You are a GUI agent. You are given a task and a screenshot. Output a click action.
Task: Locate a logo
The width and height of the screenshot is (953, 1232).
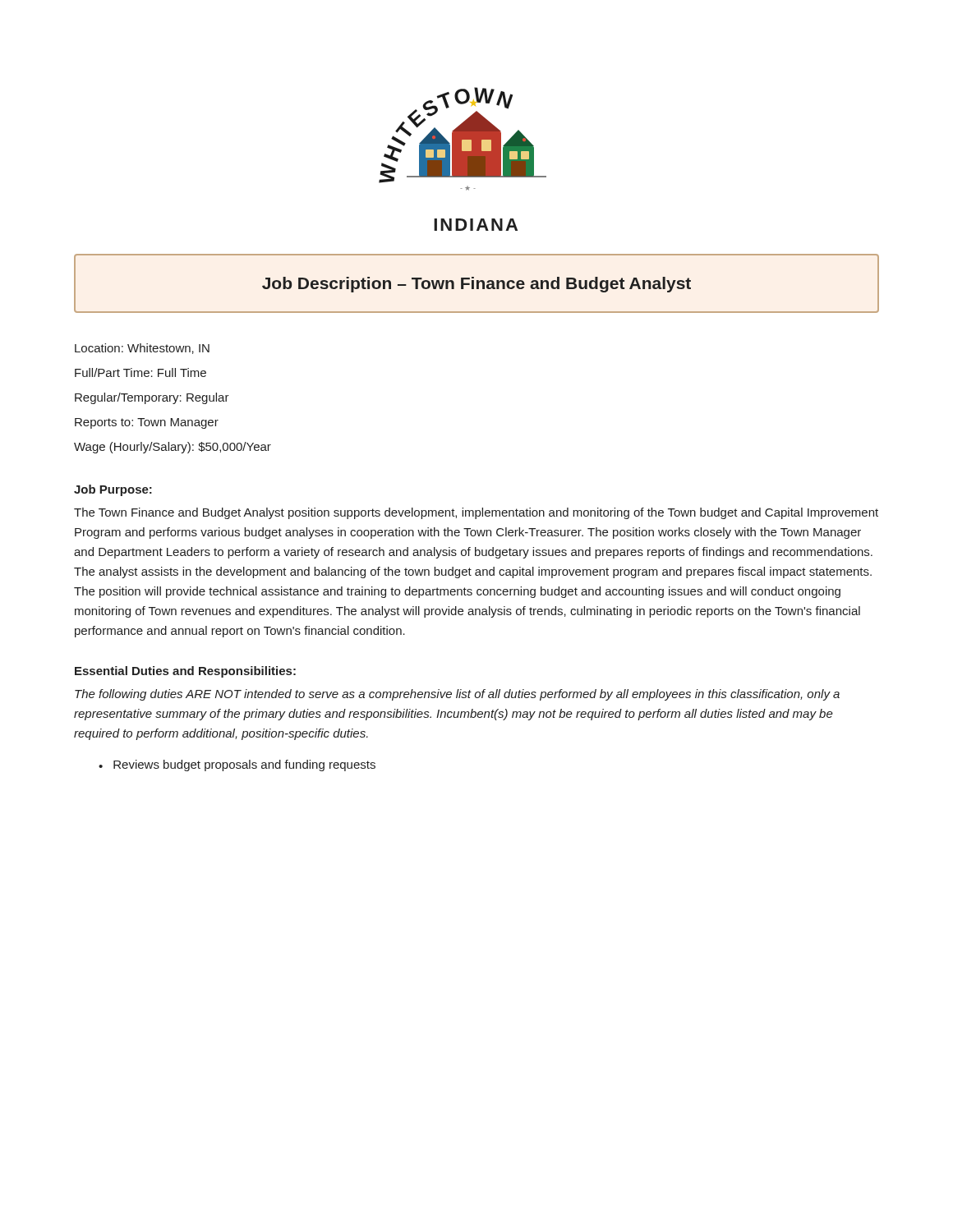click(x=476, y=133)
